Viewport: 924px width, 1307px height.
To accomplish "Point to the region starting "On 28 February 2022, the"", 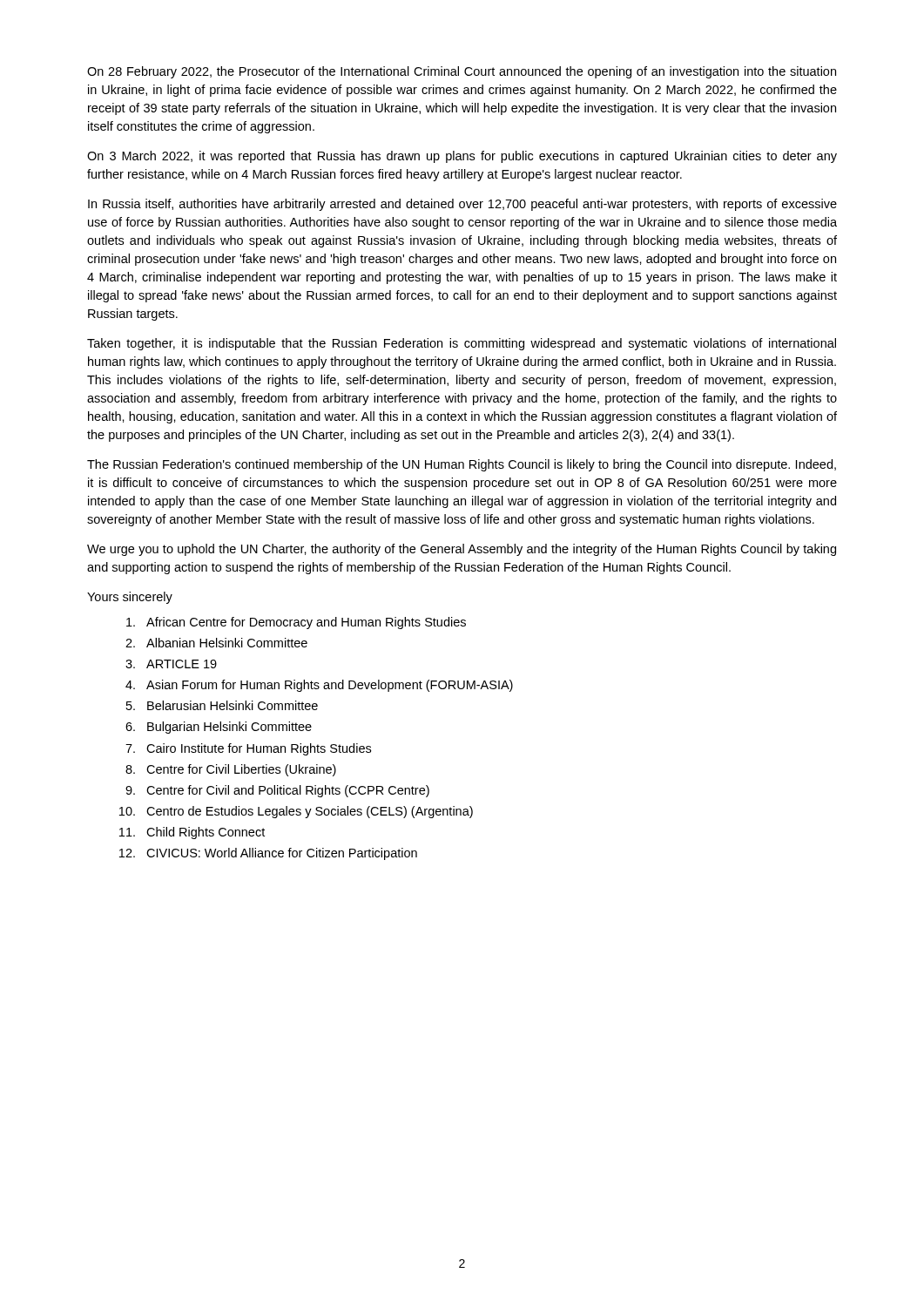I will coord(462,99).
